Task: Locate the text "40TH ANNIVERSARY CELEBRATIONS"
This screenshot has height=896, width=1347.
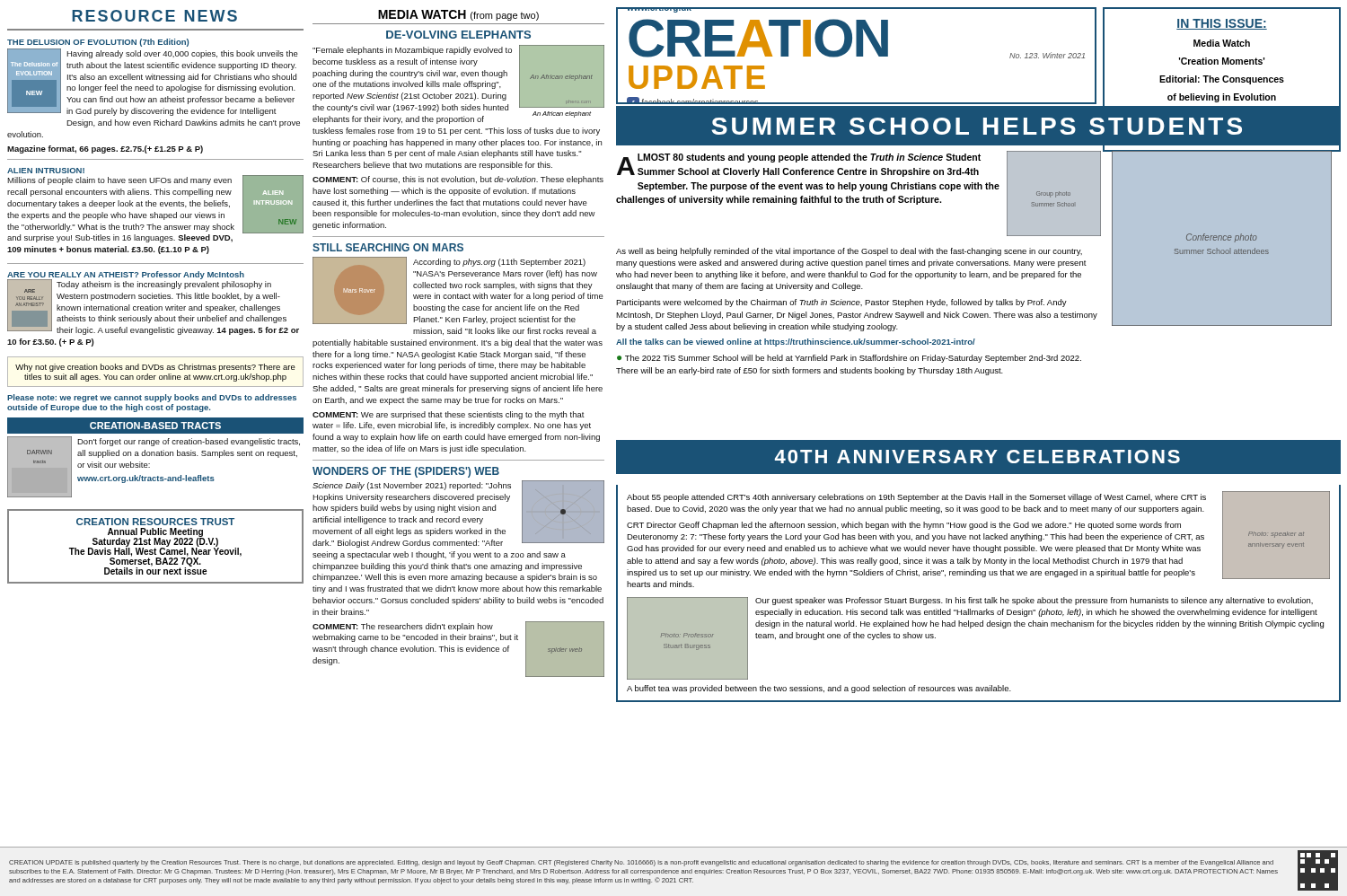Action: point(978,457)
